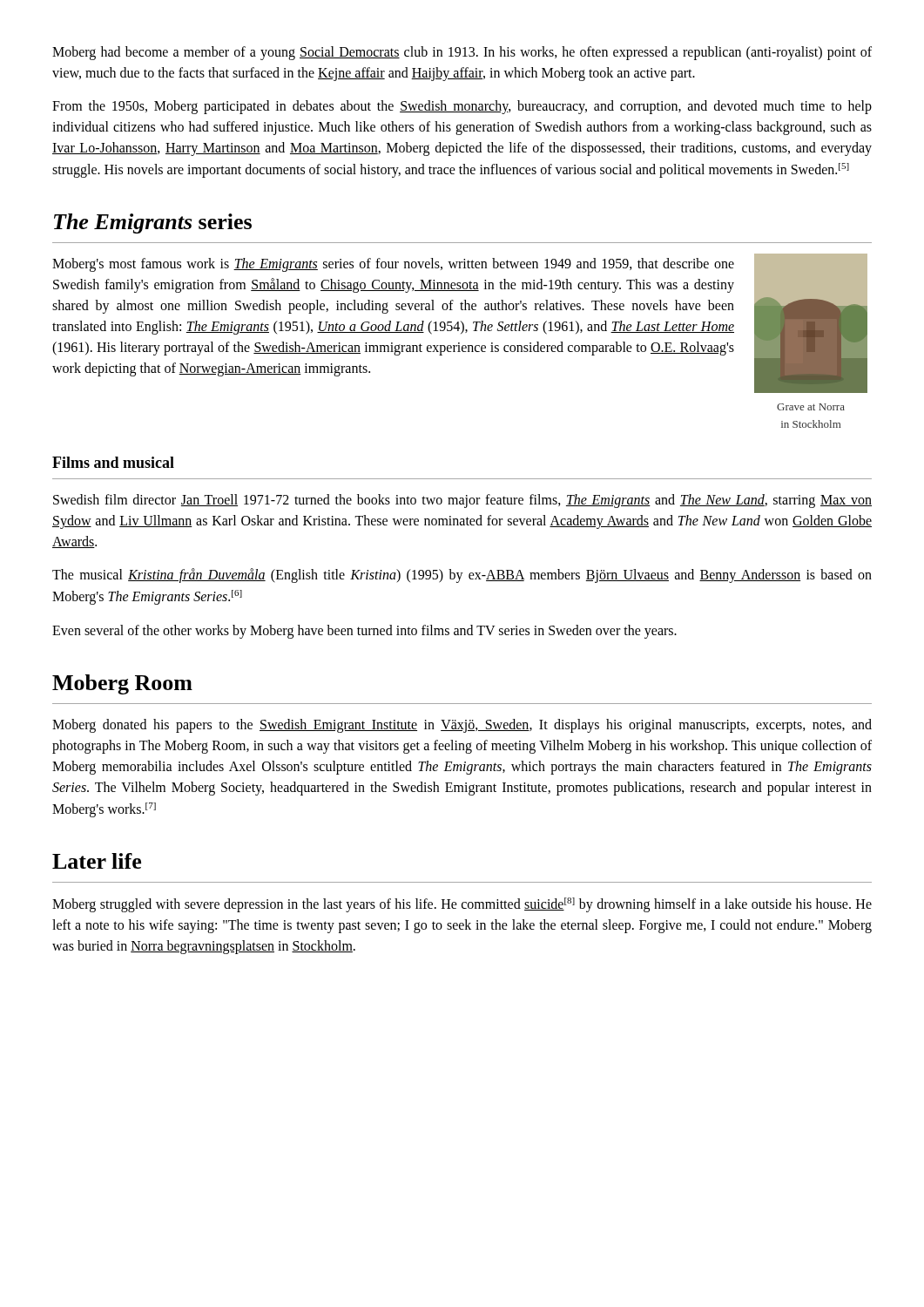Click on the text block that reads "From the 1950s, Moberg"
This screenshot has width=924, height=1307.
[462, 138]
